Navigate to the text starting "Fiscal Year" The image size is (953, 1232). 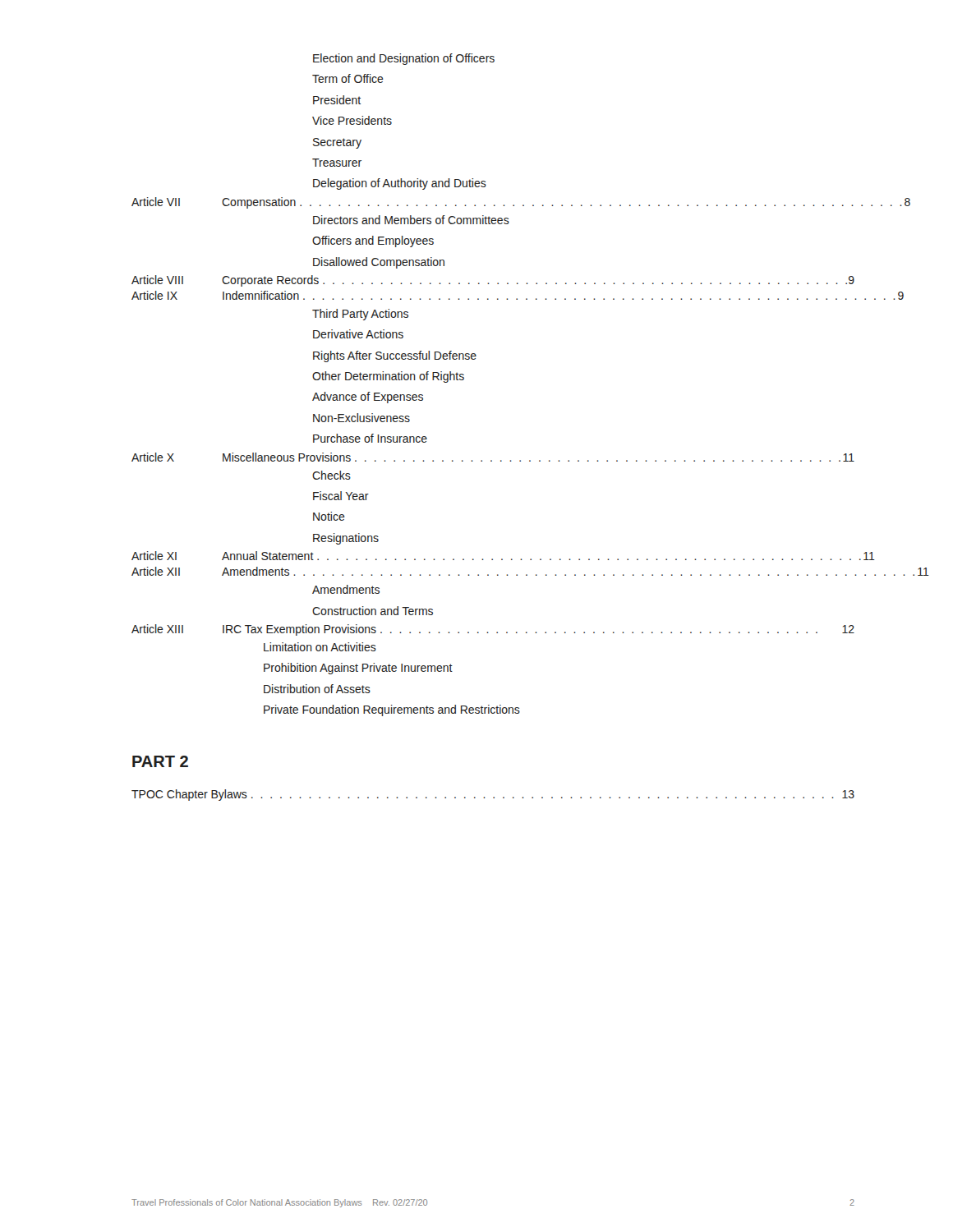[340, 496]
